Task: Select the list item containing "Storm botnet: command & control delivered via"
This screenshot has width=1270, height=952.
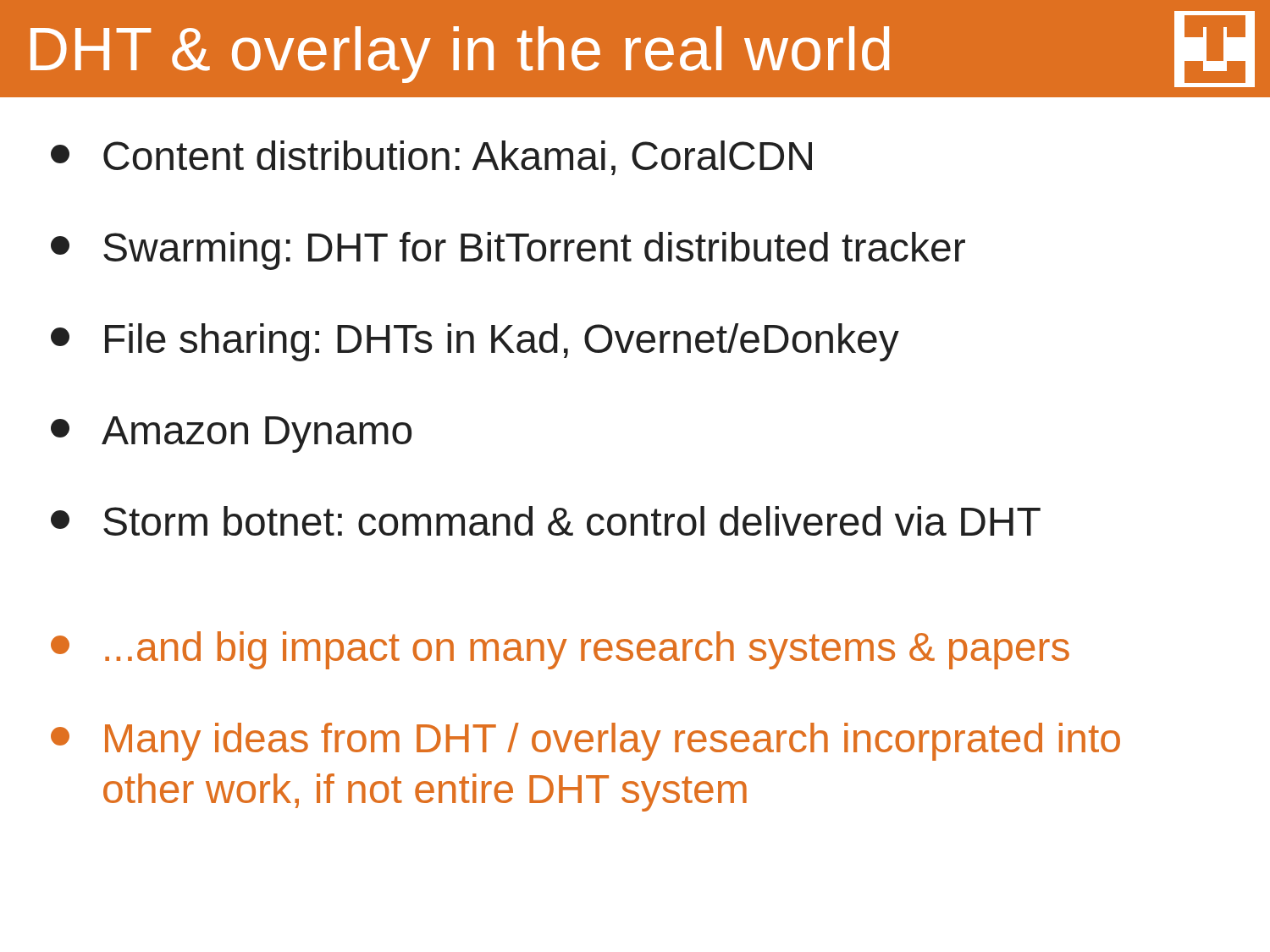Action: coord(635,522)
